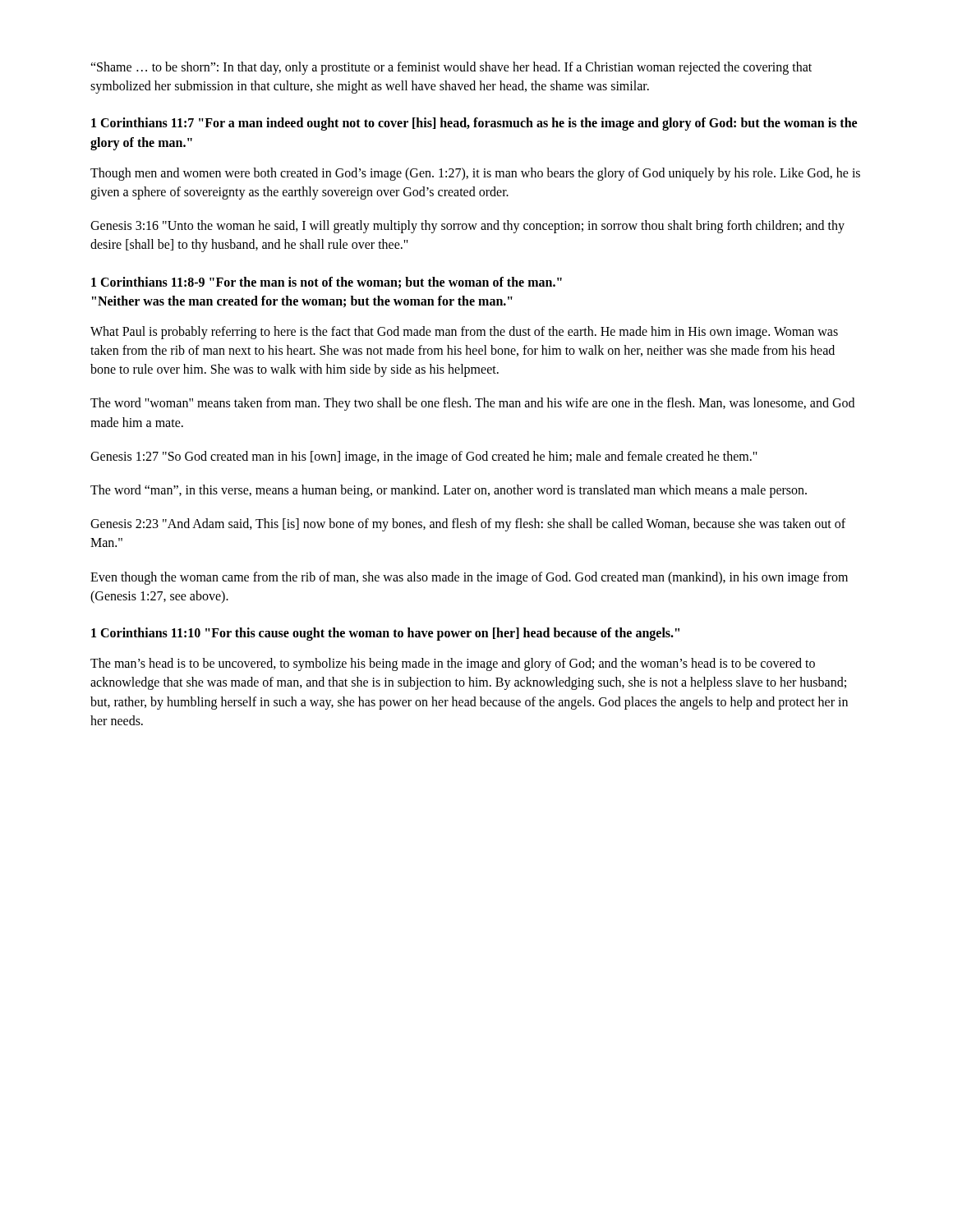Click on the section header containing "1 Corinthians 11:10 "For this cause ought the"
Image resolution: width=953 pixels, height=1232 pixels.
[386, 633]
